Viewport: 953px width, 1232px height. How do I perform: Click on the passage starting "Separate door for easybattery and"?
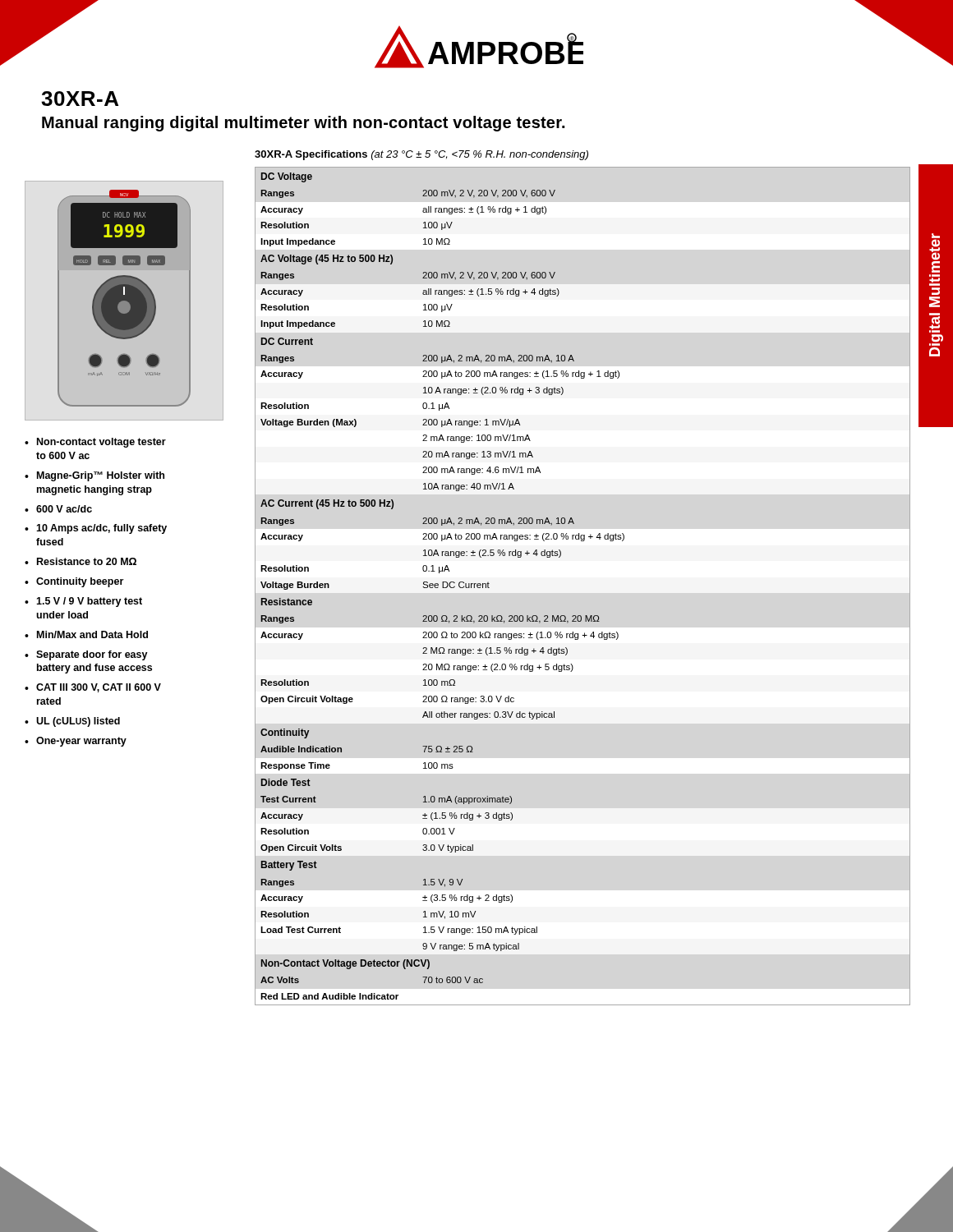point(94,661)
